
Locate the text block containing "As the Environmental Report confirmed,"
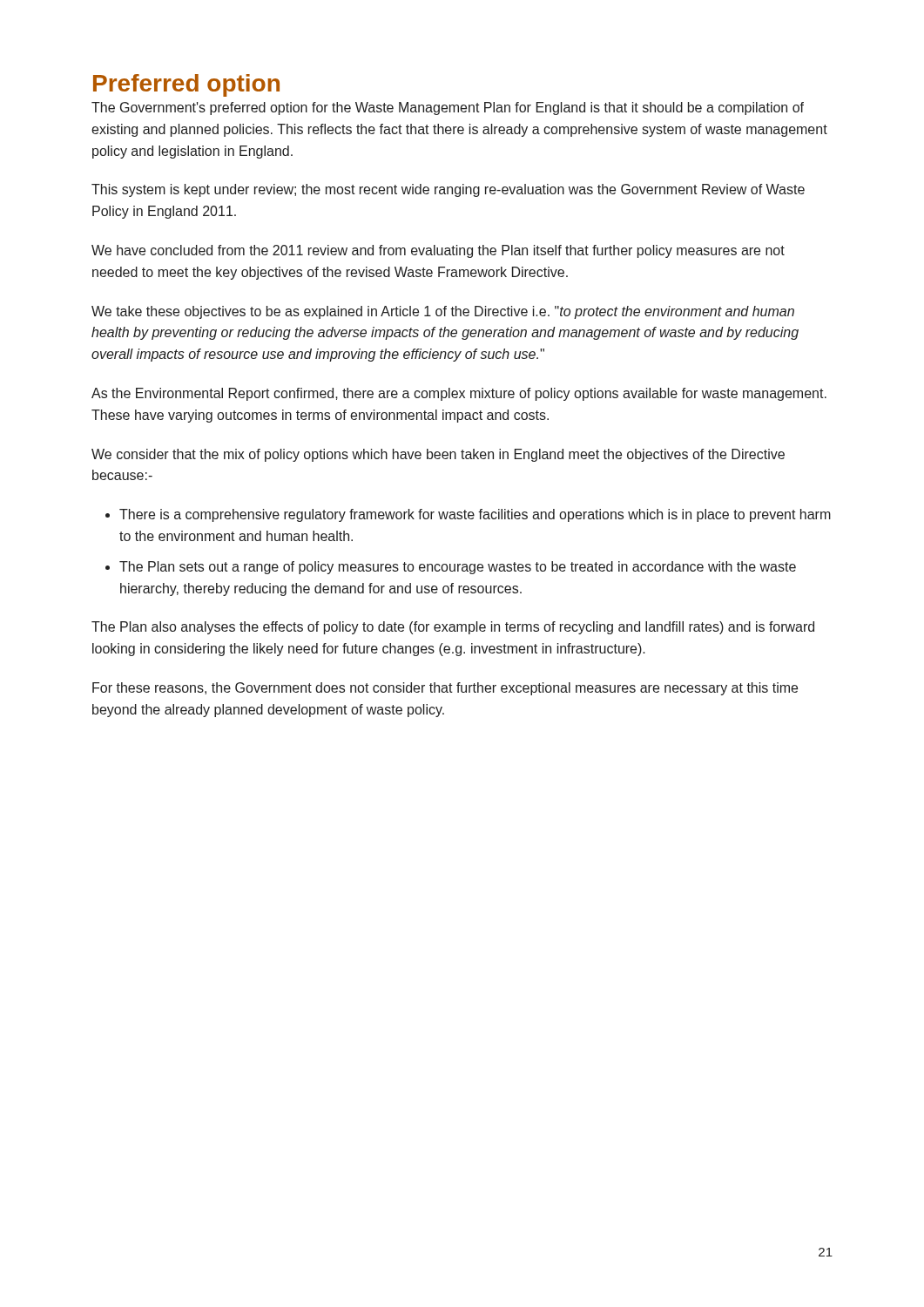click(x=459, y=404)
